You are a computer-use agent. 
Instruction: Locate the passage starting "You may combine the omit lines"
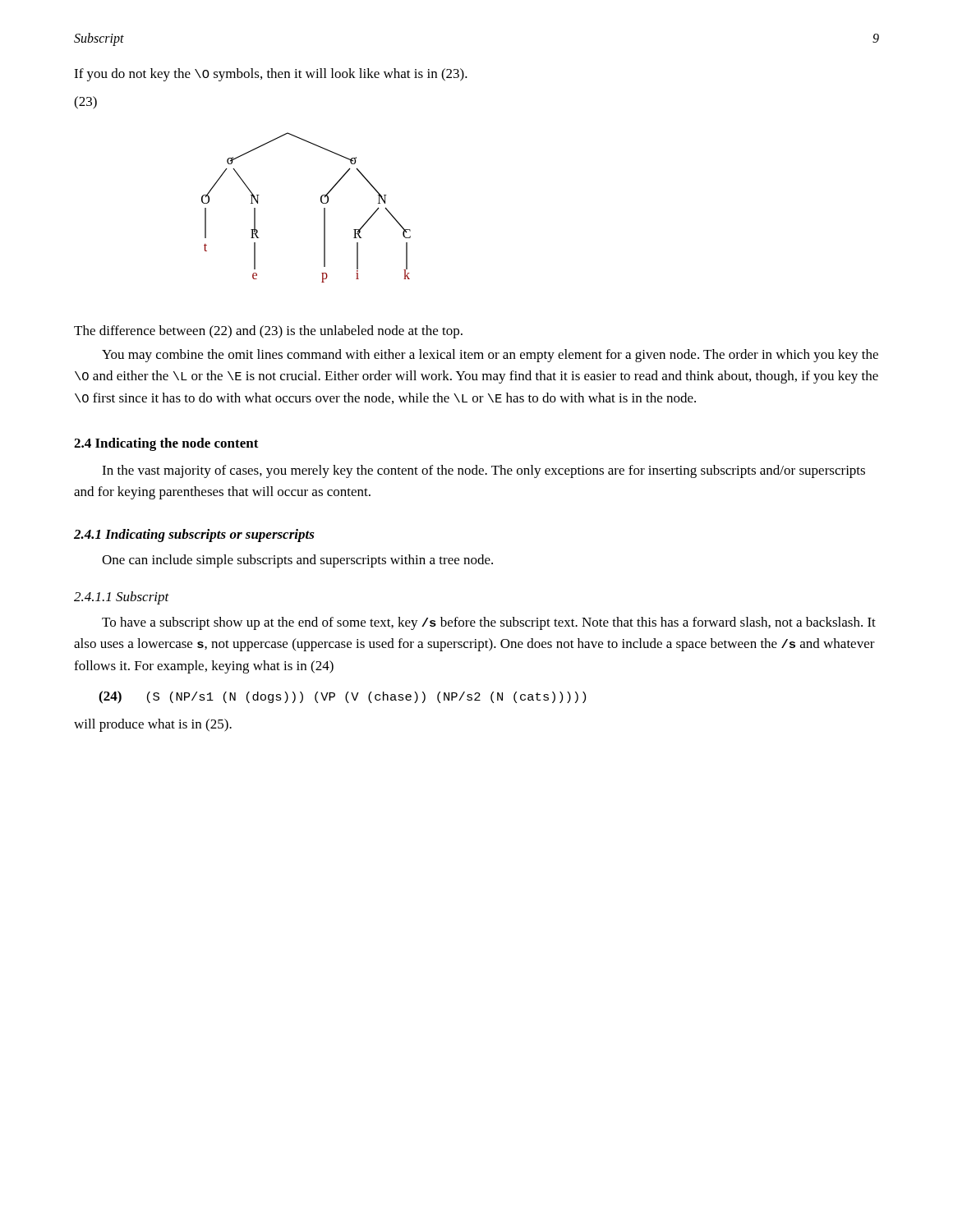point(476,376)
